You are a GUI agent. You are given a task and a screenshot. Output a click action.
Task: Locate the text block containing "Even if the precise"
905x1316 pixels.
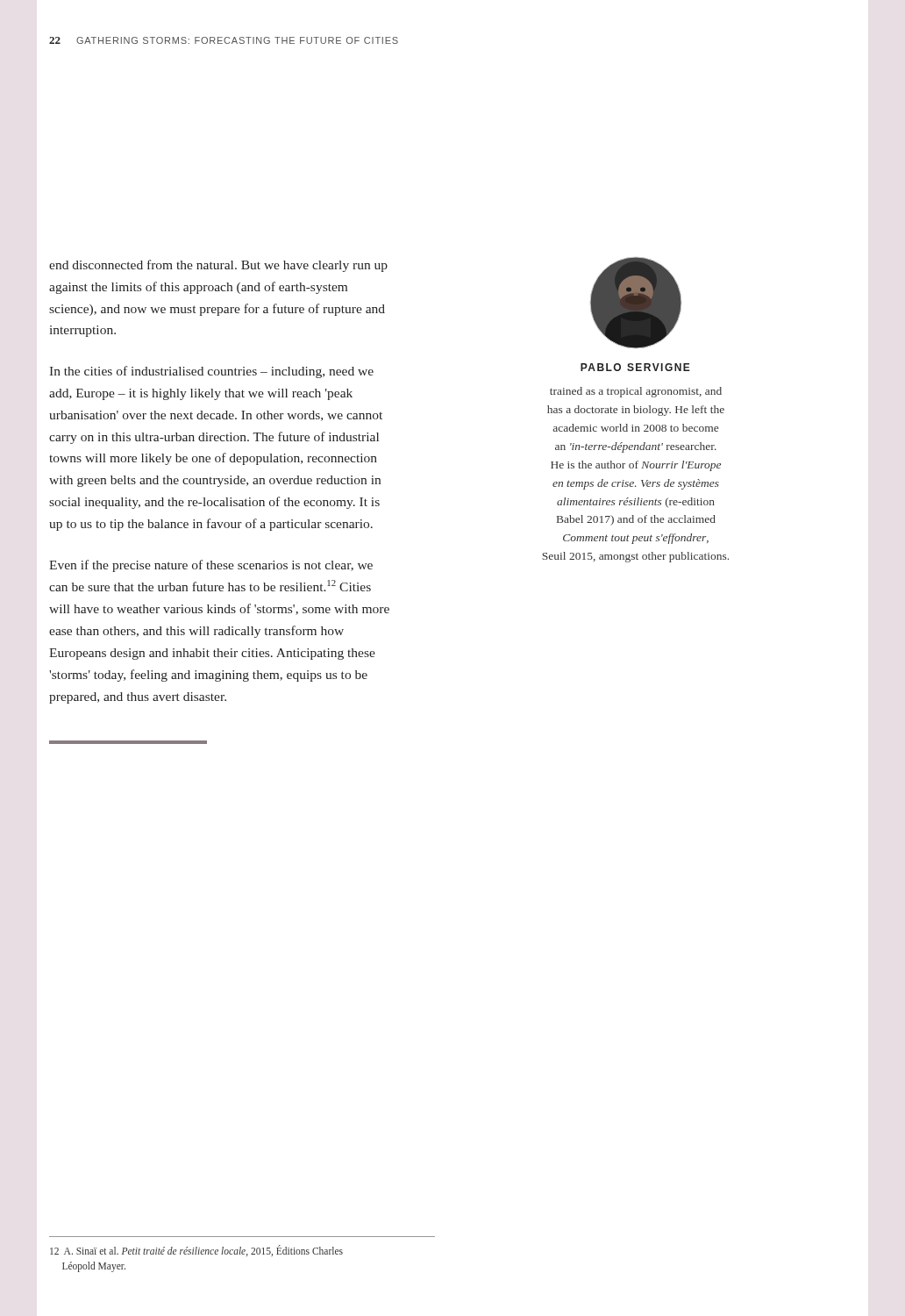click(219, 630)
